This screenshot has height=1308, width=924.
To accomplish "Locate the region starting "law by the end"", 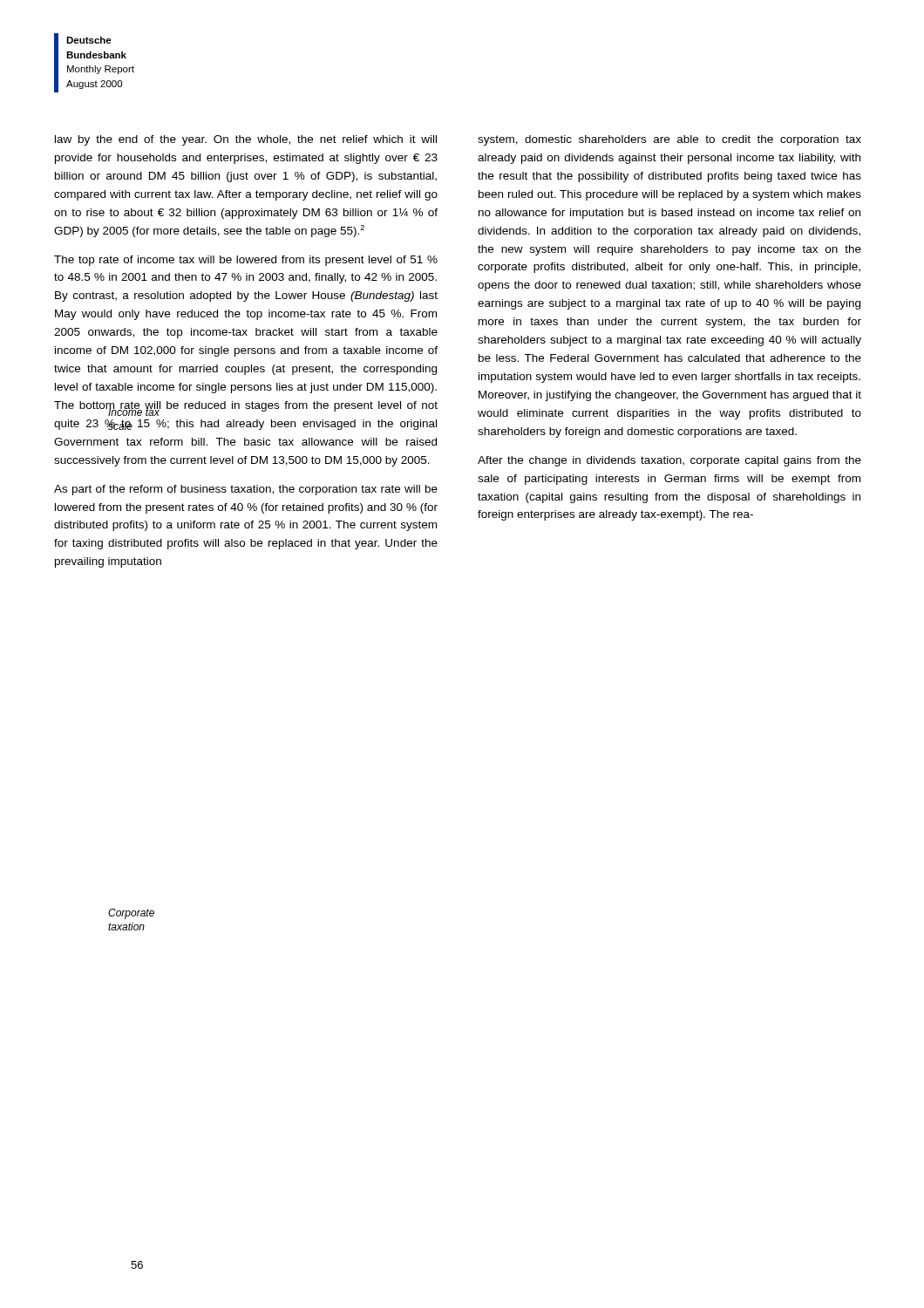I will [x=246, y=186].
